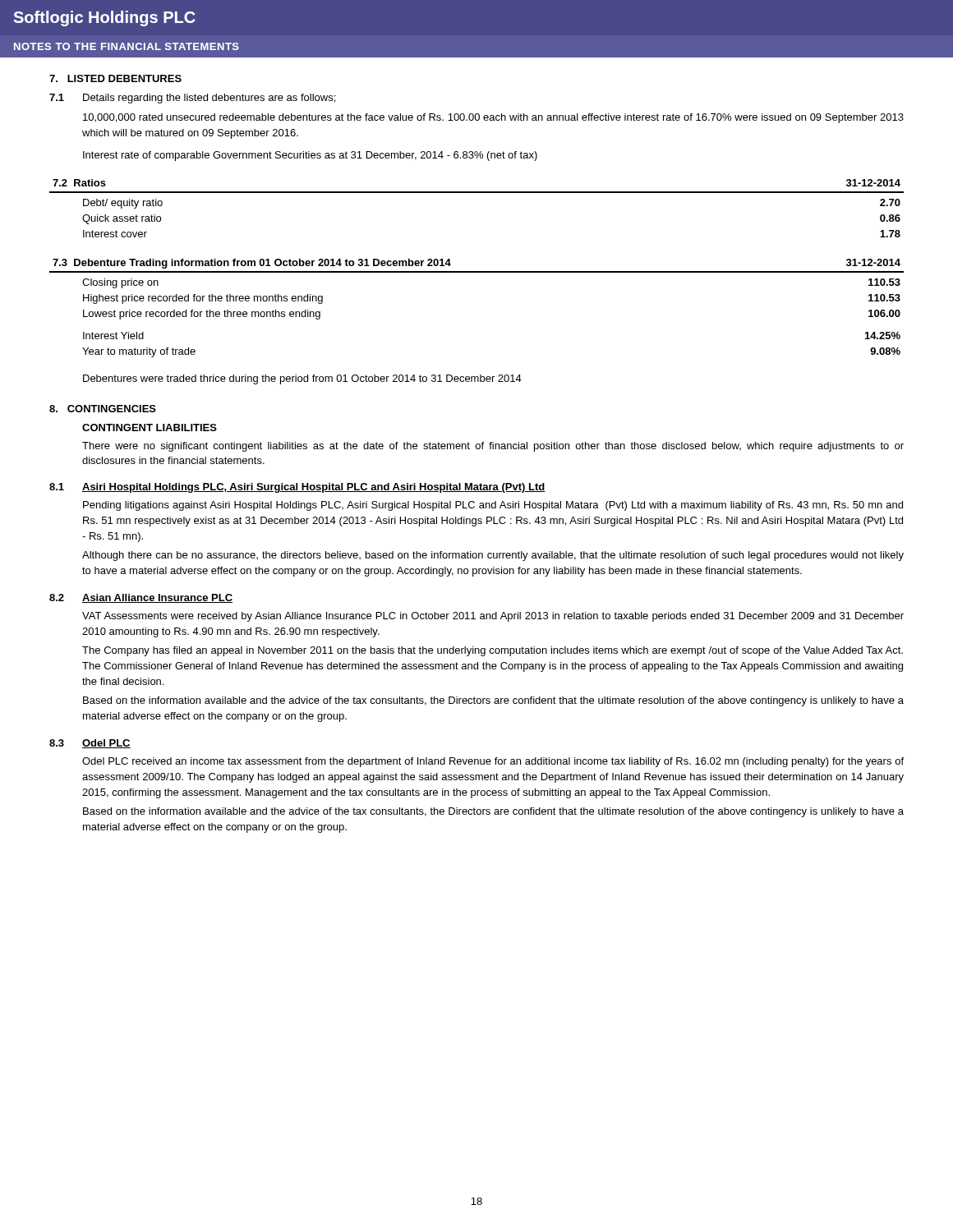Click on the passage starting "Asiri Hospital Holdings PLC, Asiri Surgical"
Viewport: 953px width, 1232px height.
313,487
